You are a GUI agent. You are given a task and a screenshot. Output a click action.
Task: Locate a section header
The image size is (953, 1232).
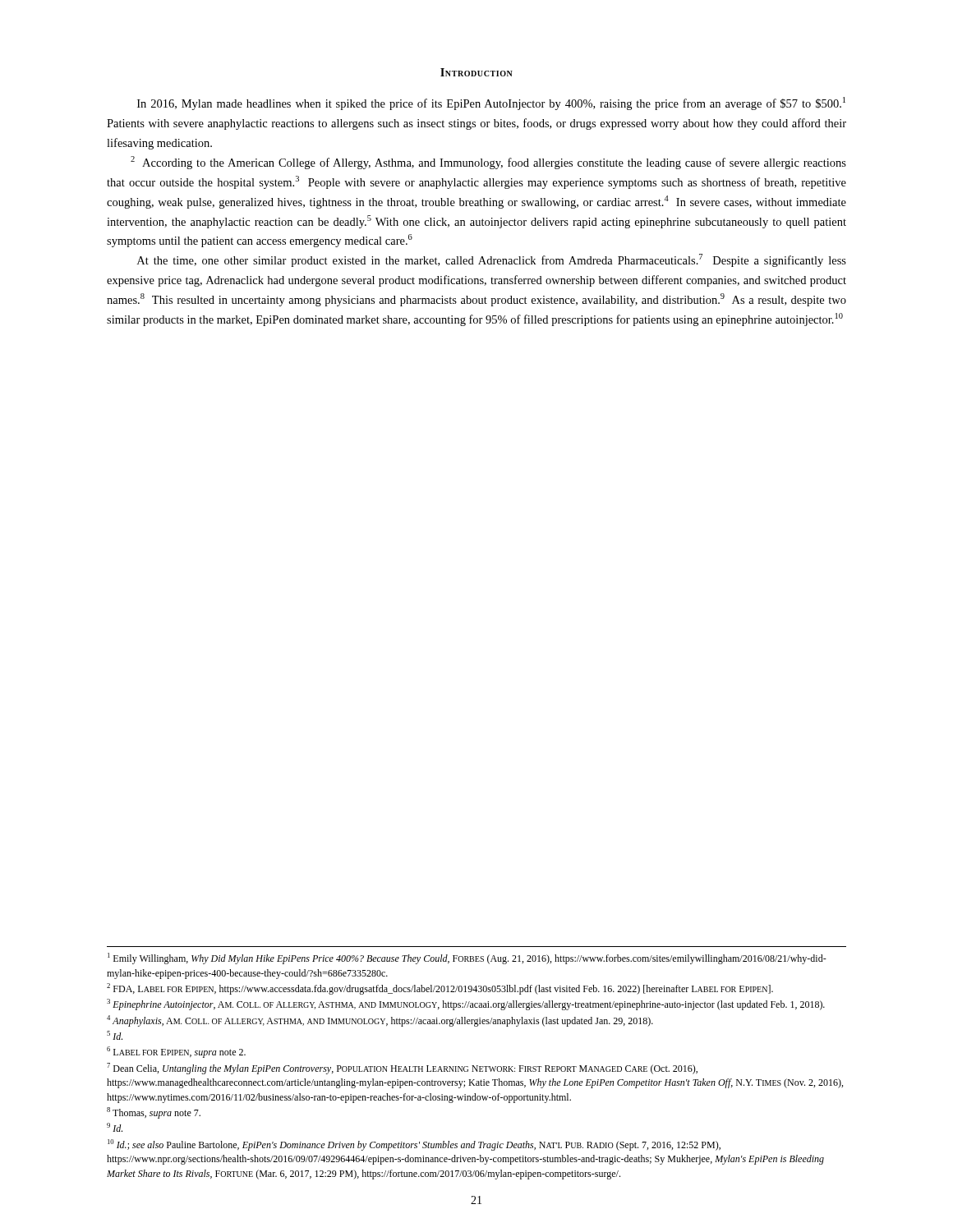click(x=476, y=72)
